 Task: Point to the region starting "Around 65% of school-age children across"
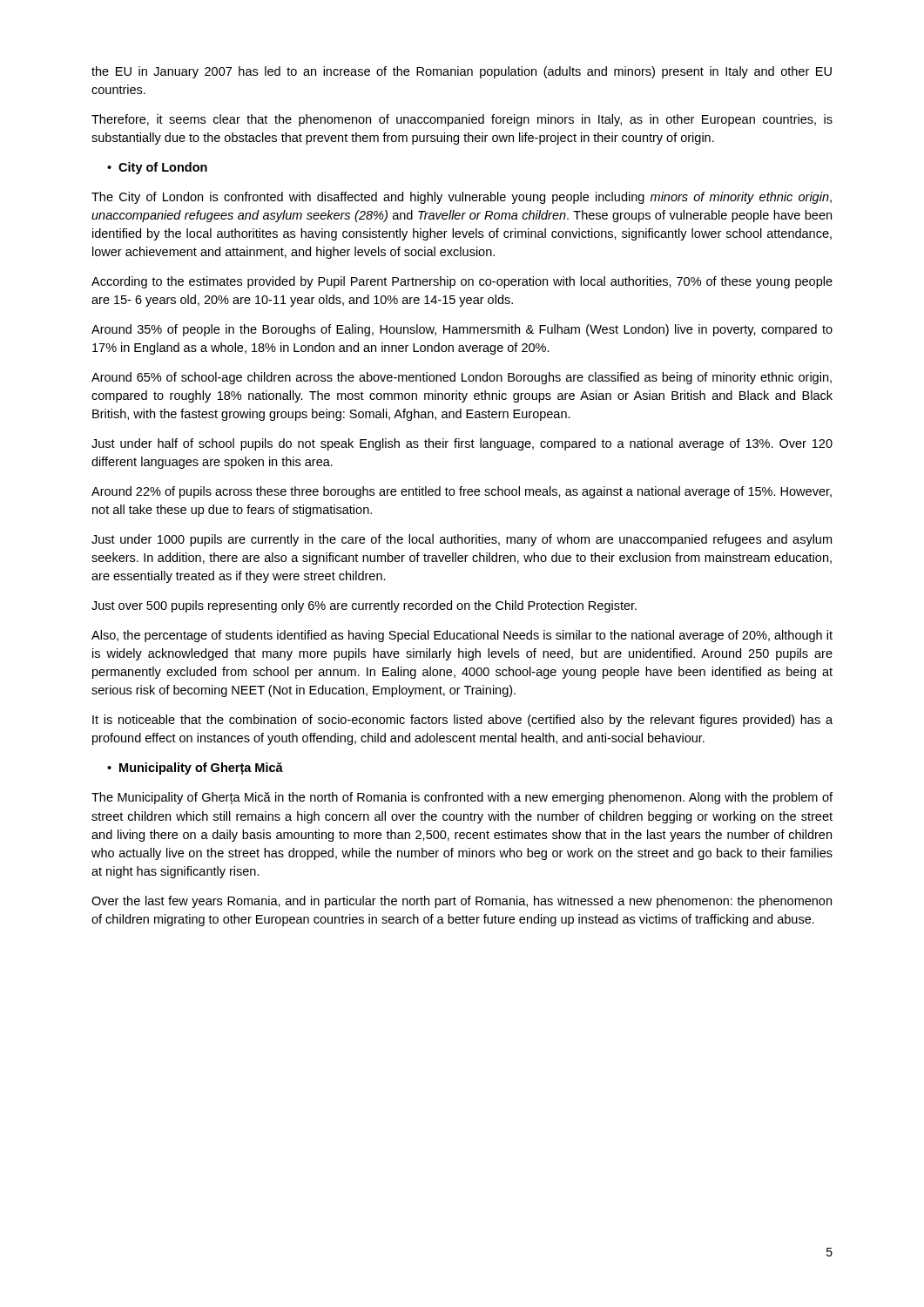click(x=462, y=396)
